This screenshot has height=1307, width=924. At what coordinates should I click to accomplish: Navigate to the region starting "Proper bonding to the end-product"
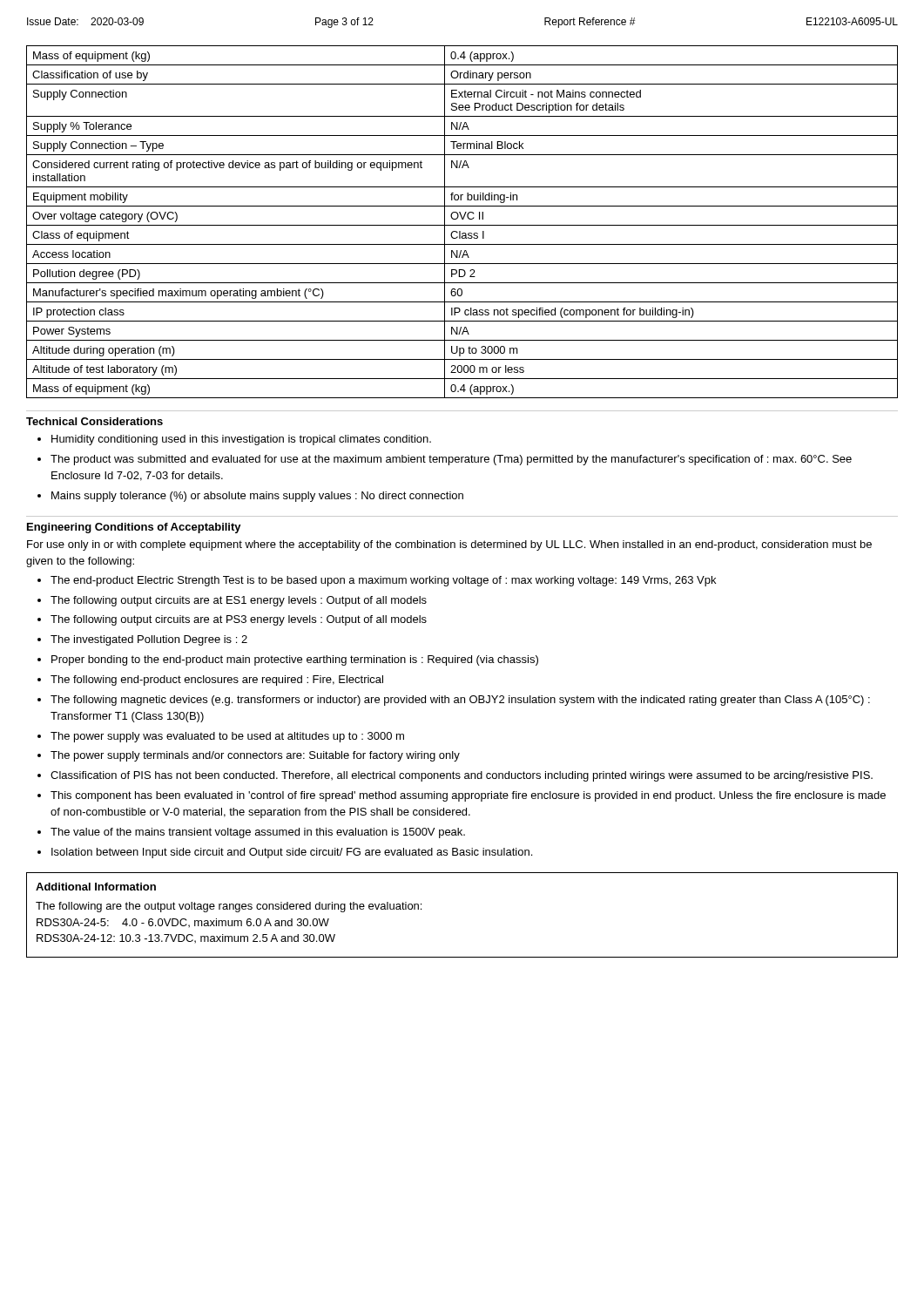point(295,659)
